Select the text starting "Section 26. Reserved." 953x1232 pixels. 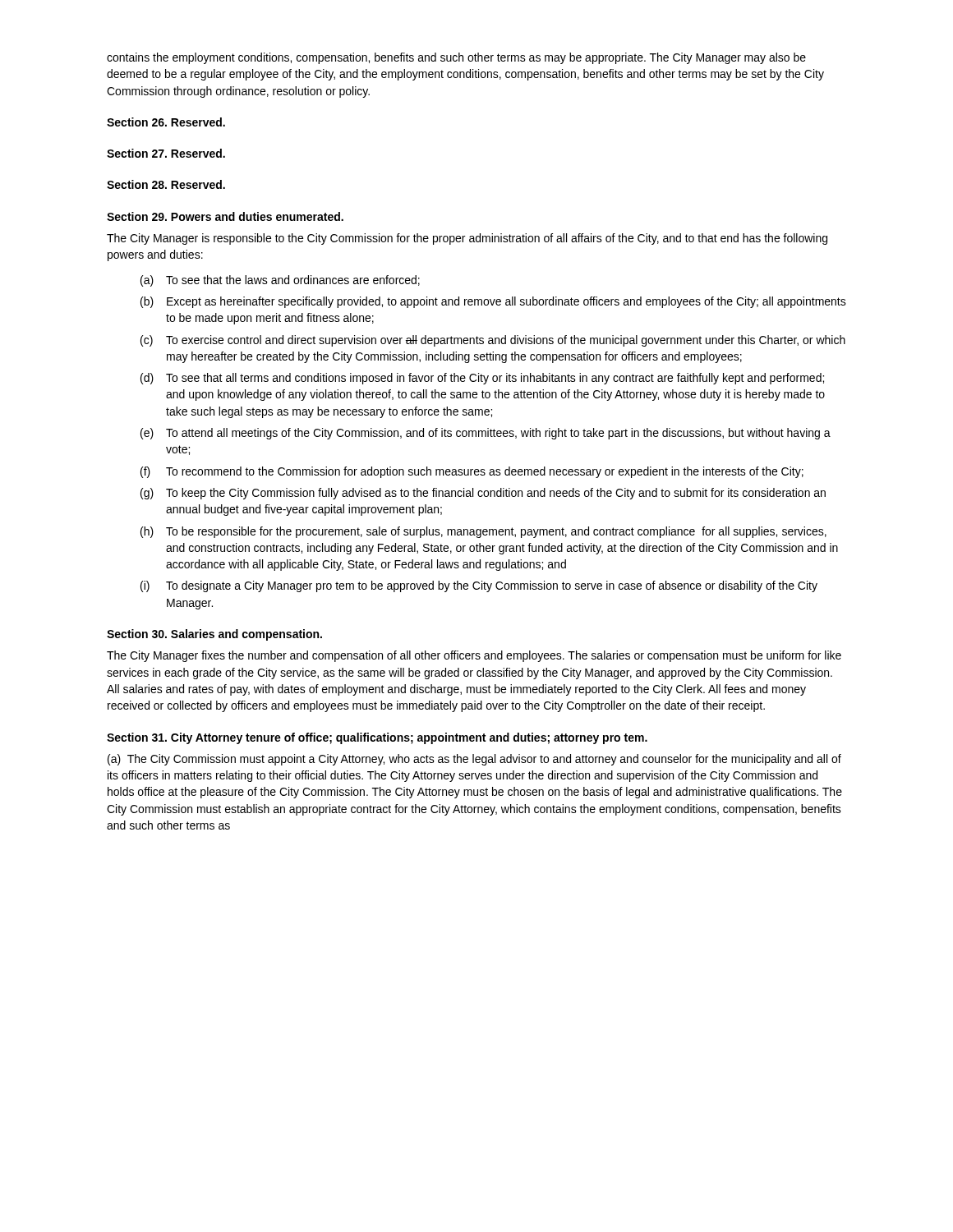[166, 122]
